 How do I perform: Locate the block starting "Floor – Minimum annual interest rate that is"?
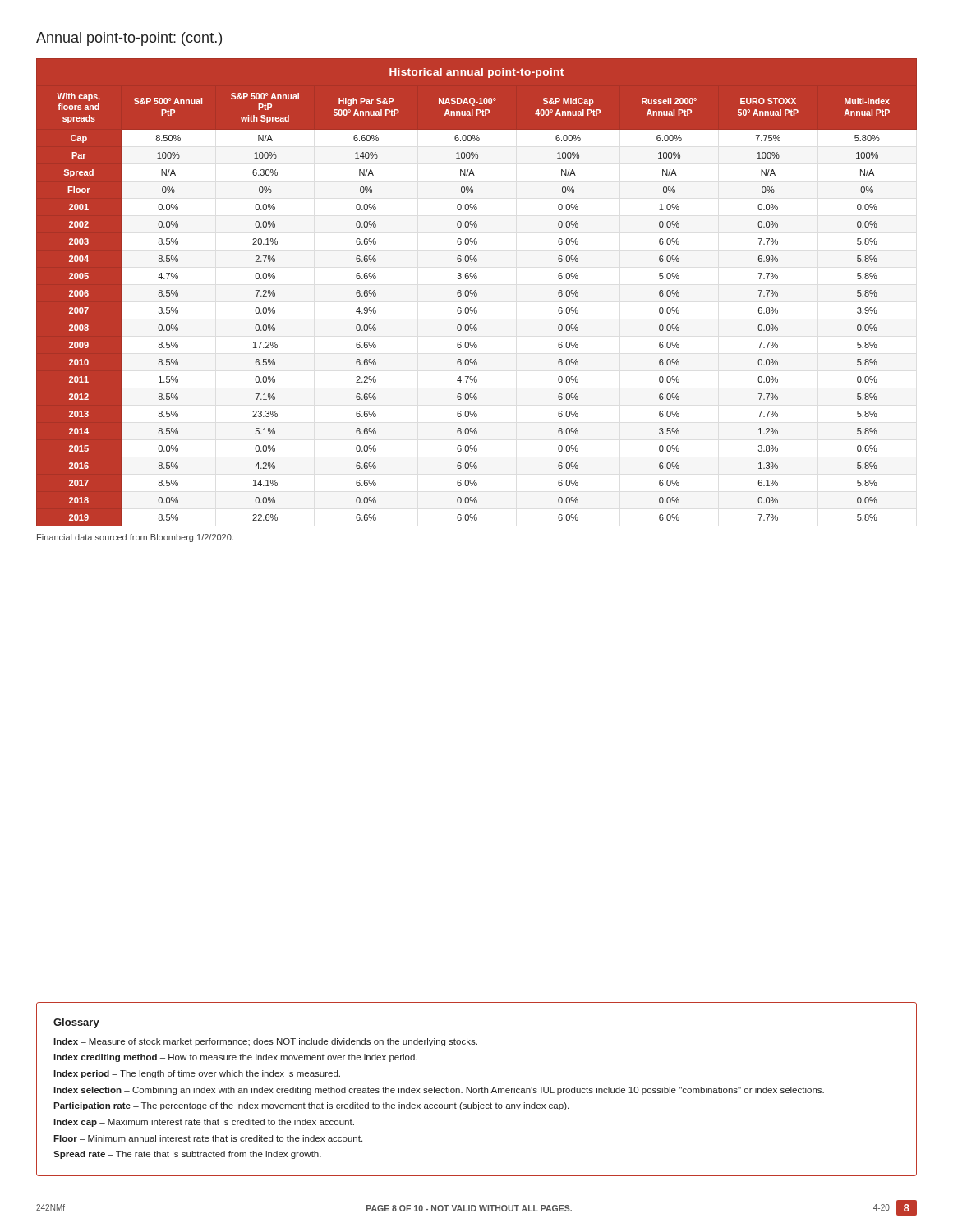pyautogui.click(x=208, y=1138)
